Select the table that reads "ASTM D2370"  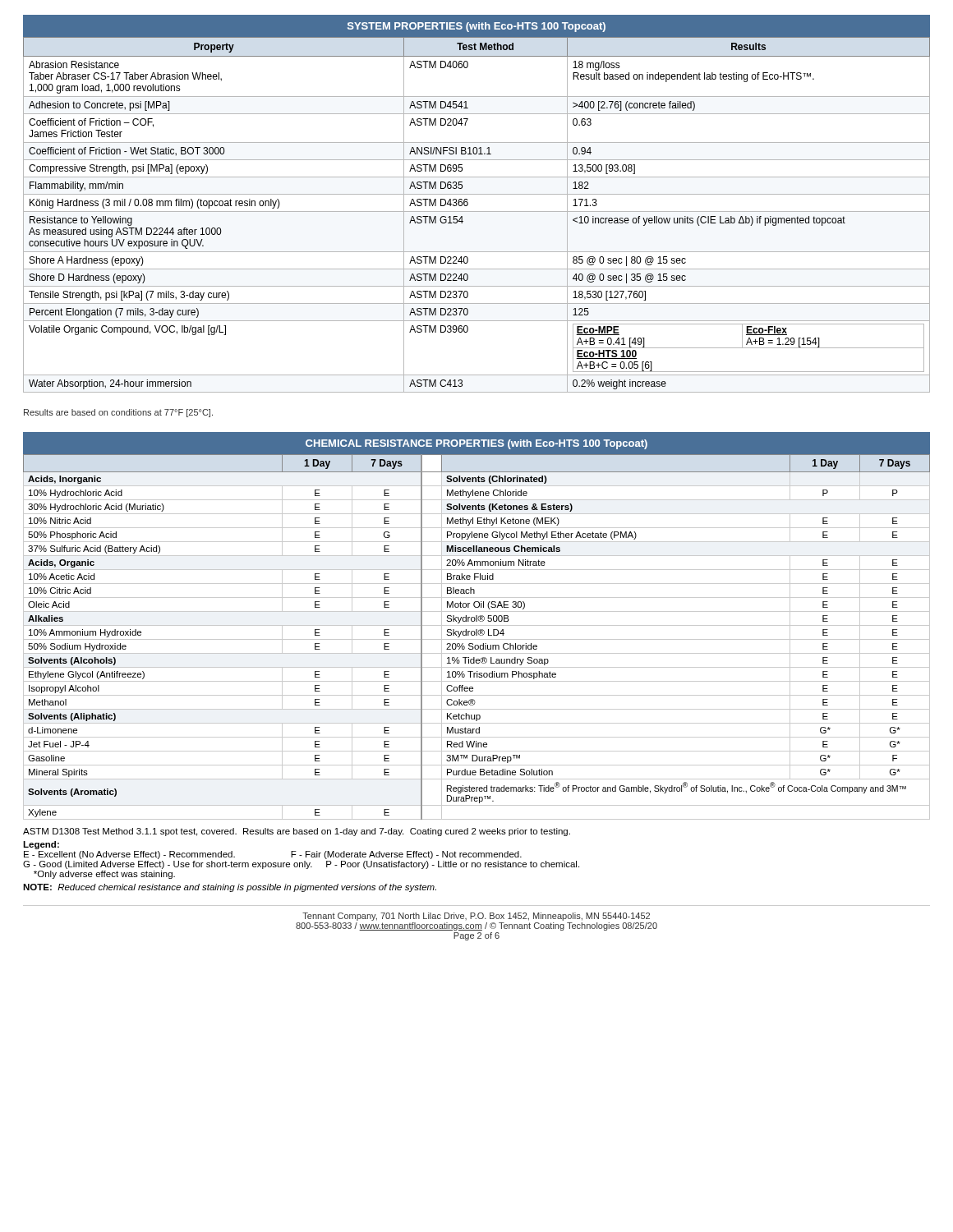[x=476, y=216]
